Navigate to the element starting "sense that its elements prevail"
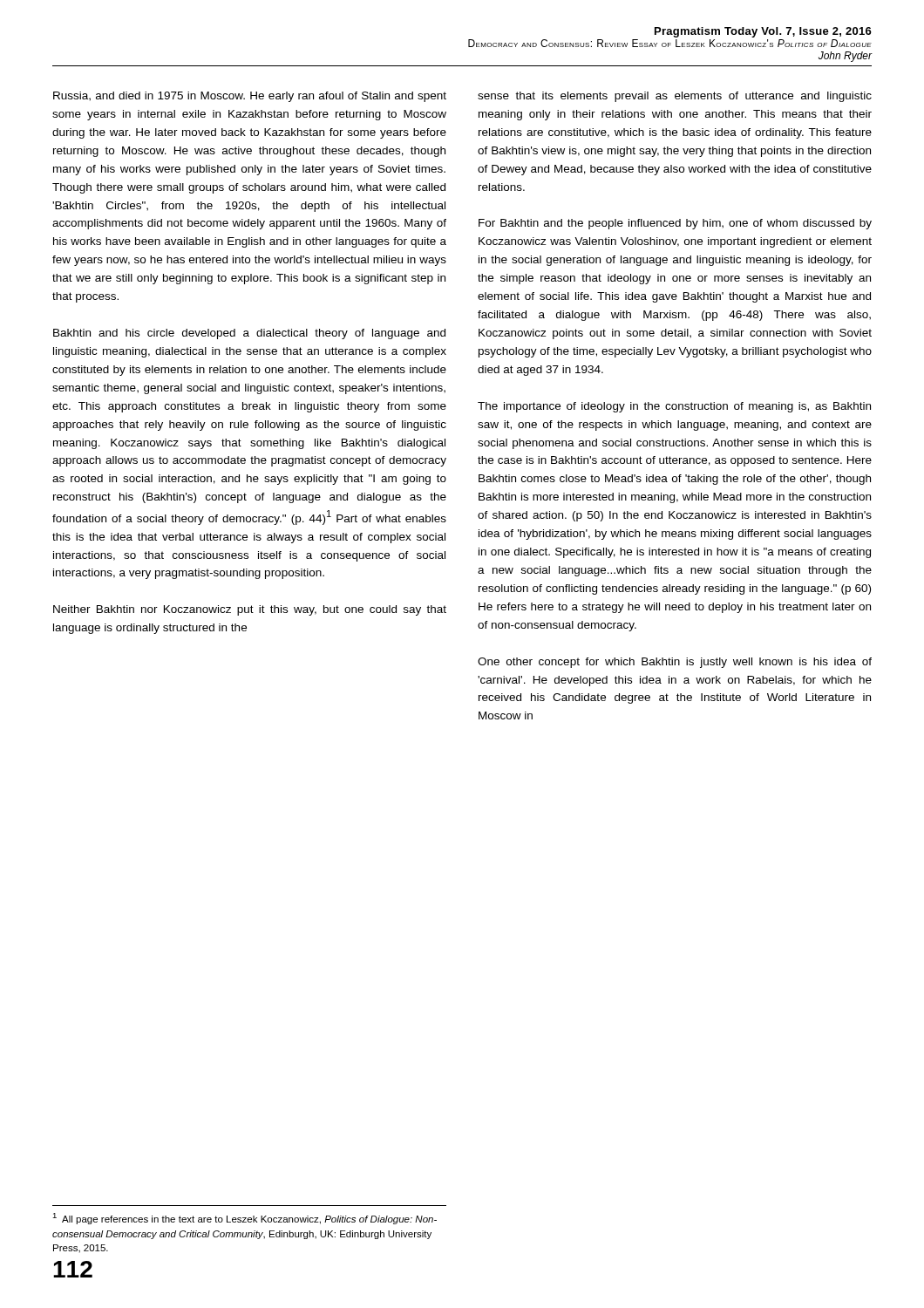 (x=675, y=142)
